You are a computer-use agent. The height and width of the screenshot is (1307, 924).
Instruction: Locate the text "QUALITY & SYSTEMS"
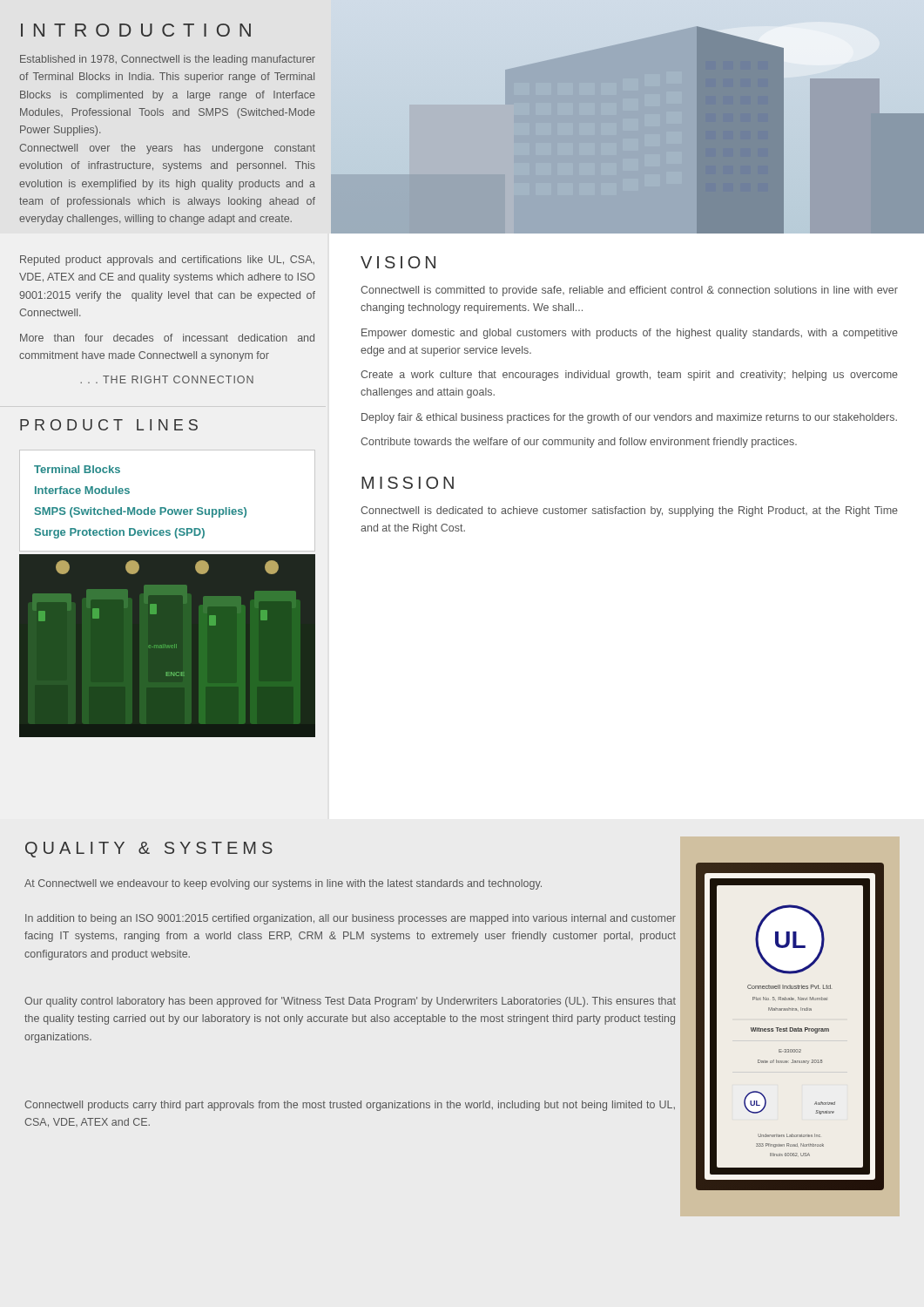[151, 848]
